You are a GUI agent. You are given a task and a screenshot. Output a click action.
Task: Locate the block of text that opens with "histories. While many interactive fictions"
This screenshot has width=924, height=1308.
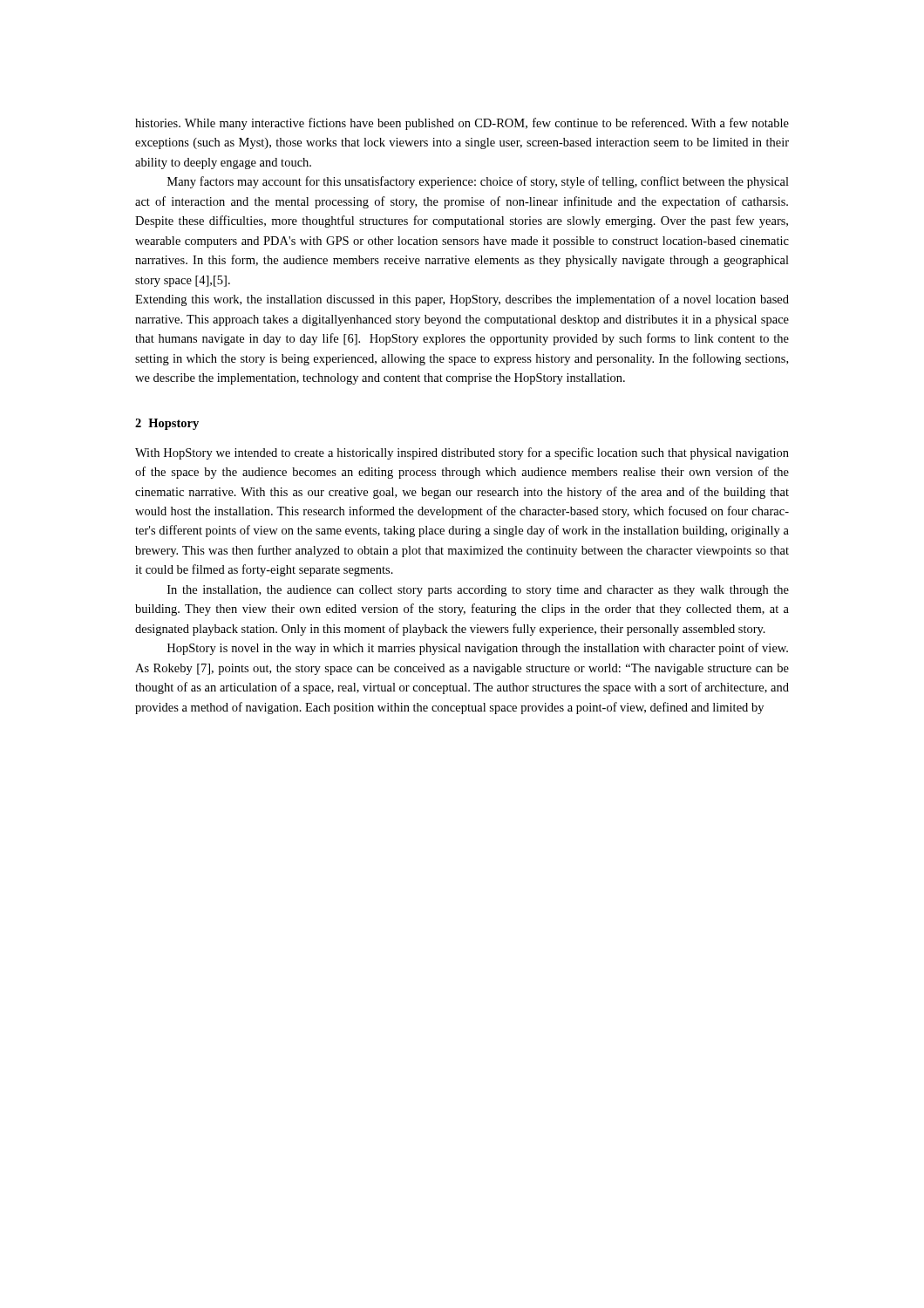click(x=462, y=251)
